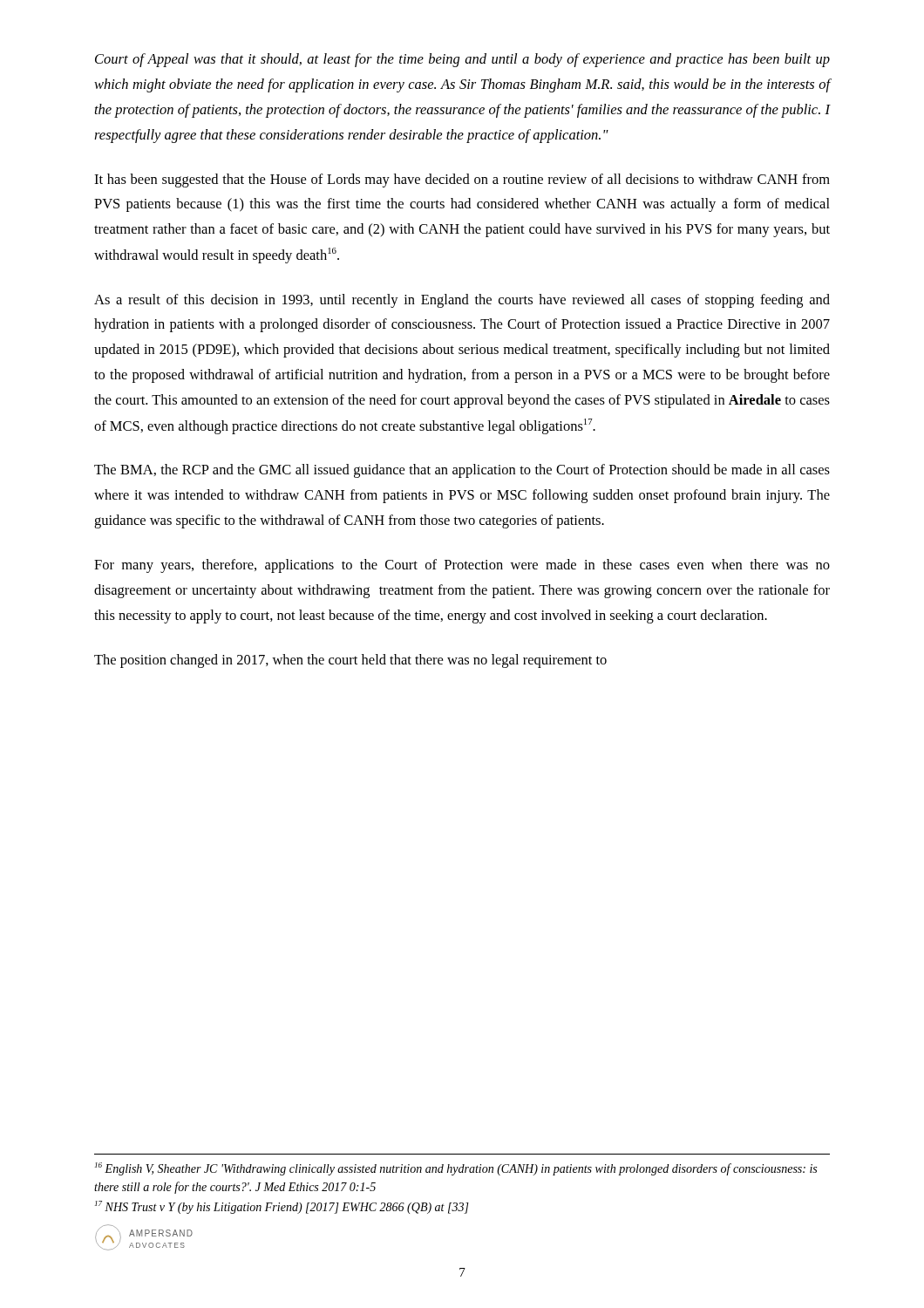
Task: Locate the text block starting "17 NHS Trust v Y"
Action: point(282,1207)
